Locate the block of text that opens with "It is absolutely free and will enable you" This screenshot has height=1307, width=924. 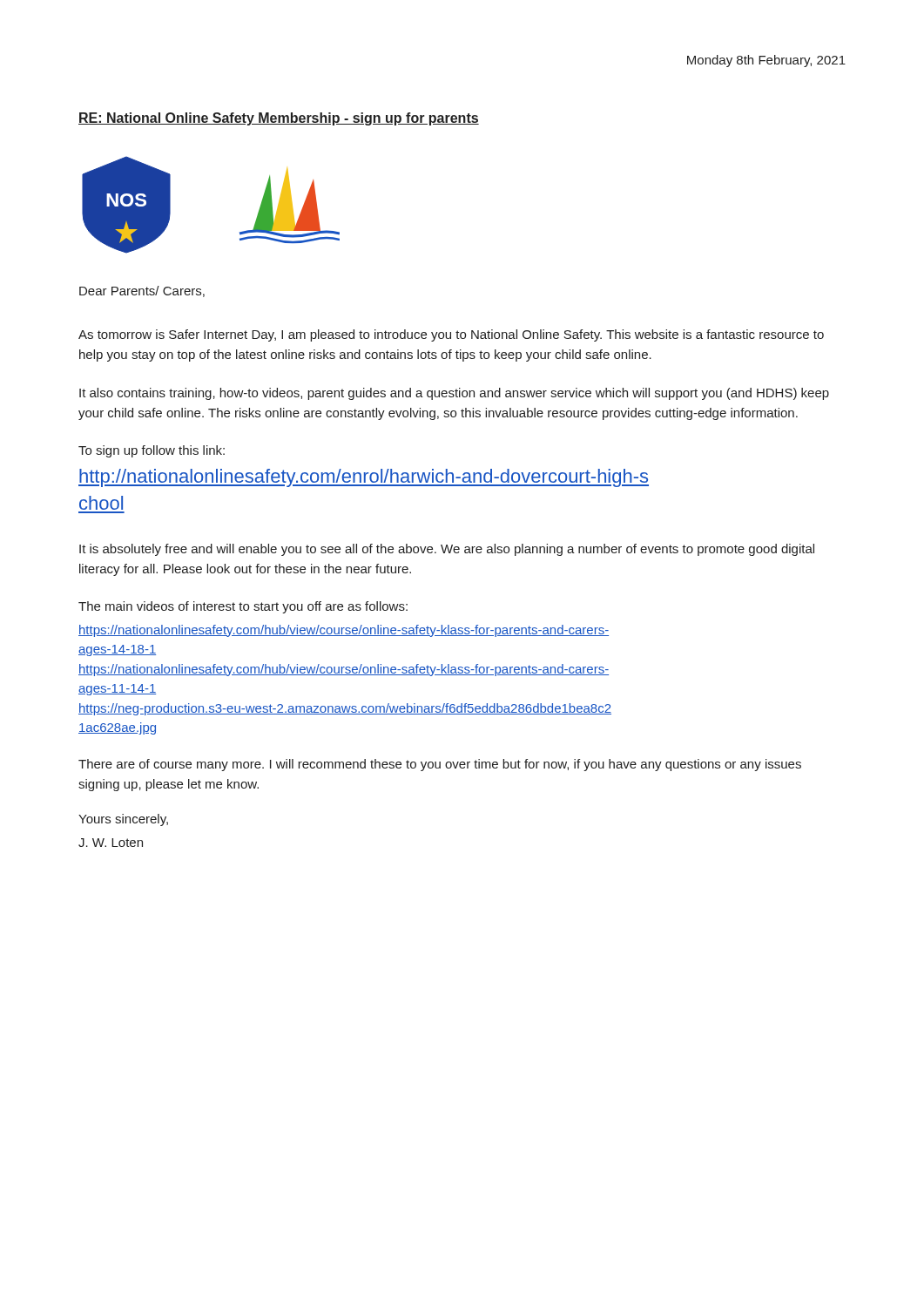(447, 558)
